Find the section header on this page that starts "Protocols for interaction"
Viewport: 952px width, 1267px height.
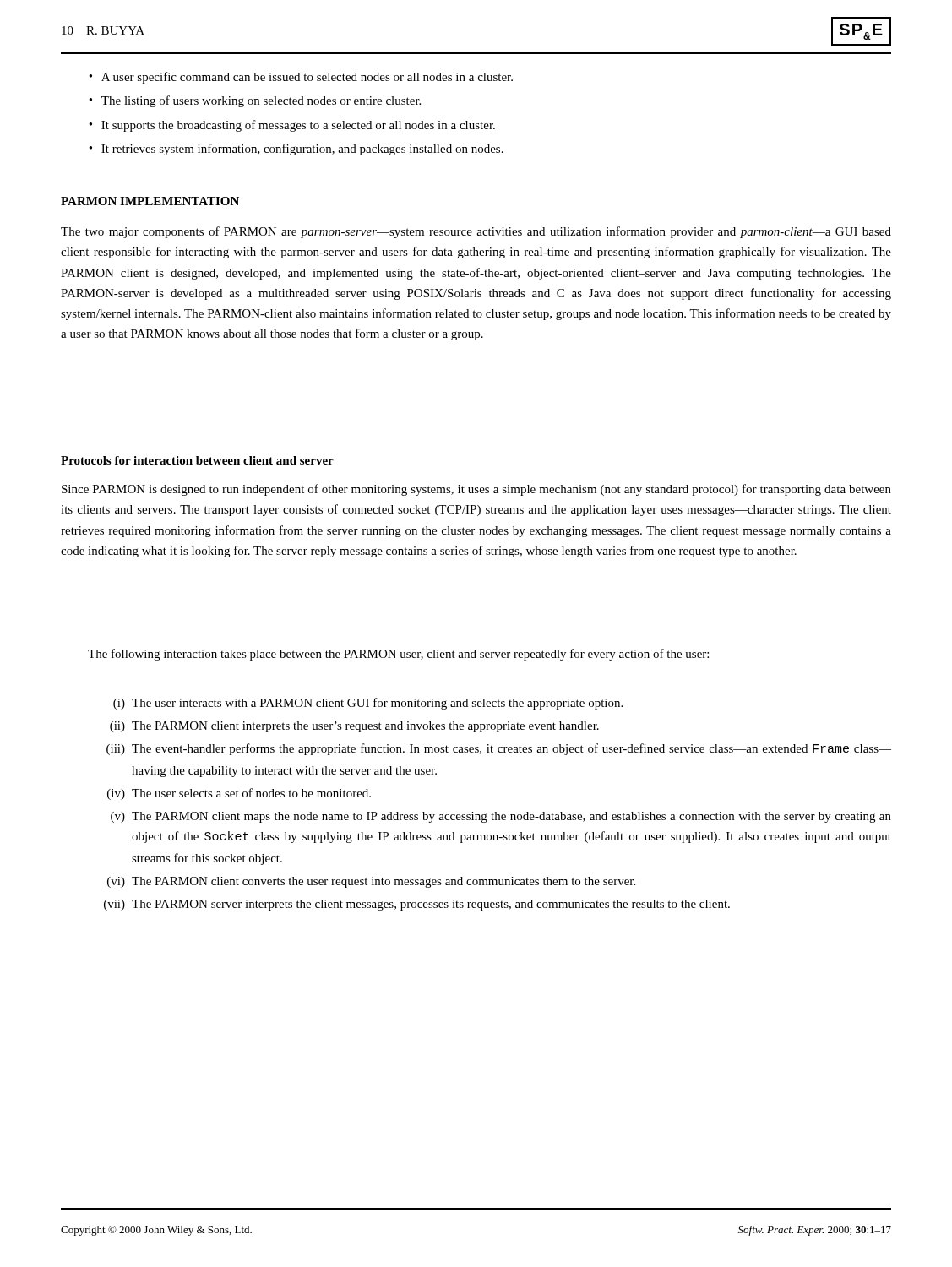pos(197,460)
